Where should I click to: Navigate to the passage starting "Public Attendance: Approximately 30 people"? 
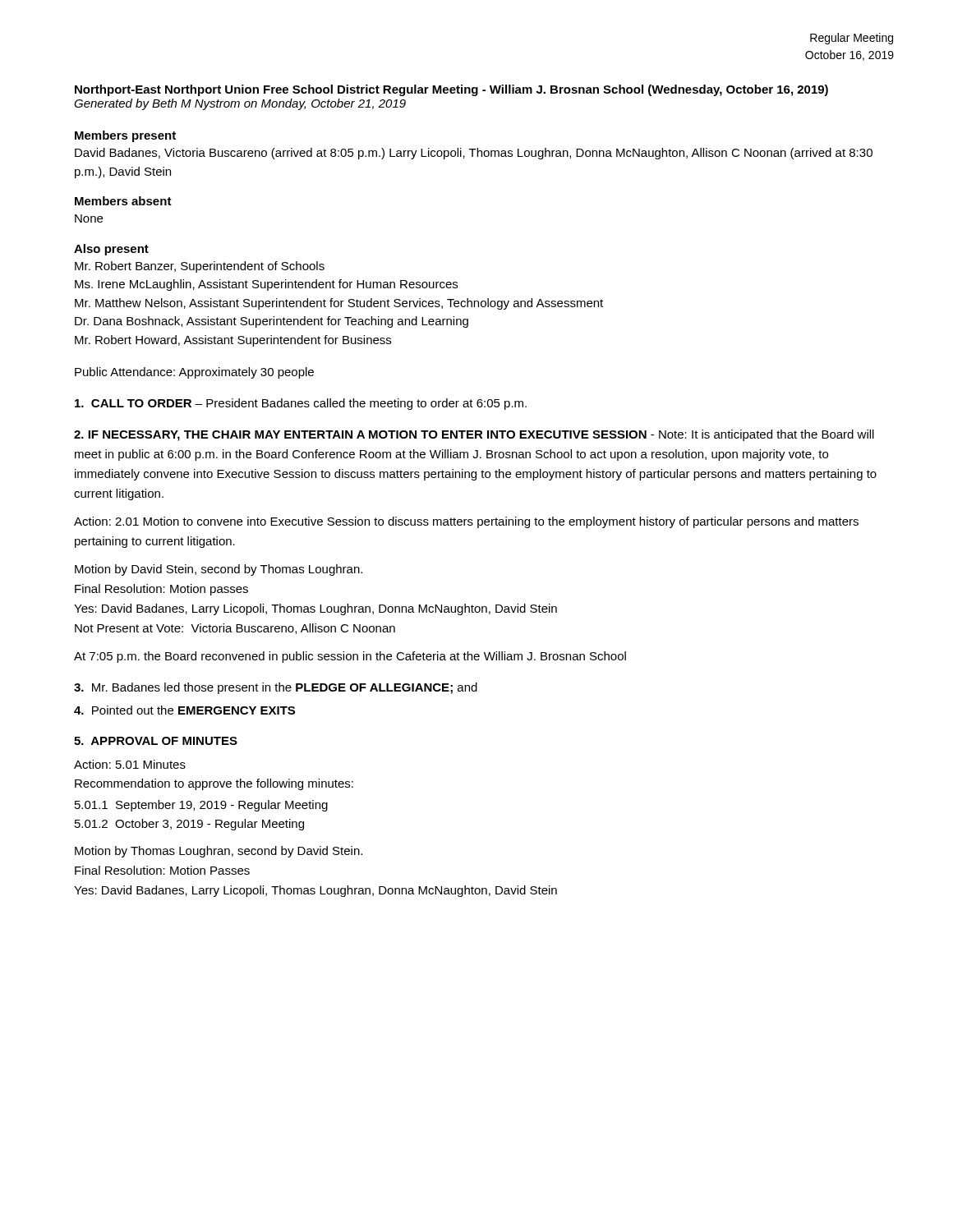coord(194,372)
